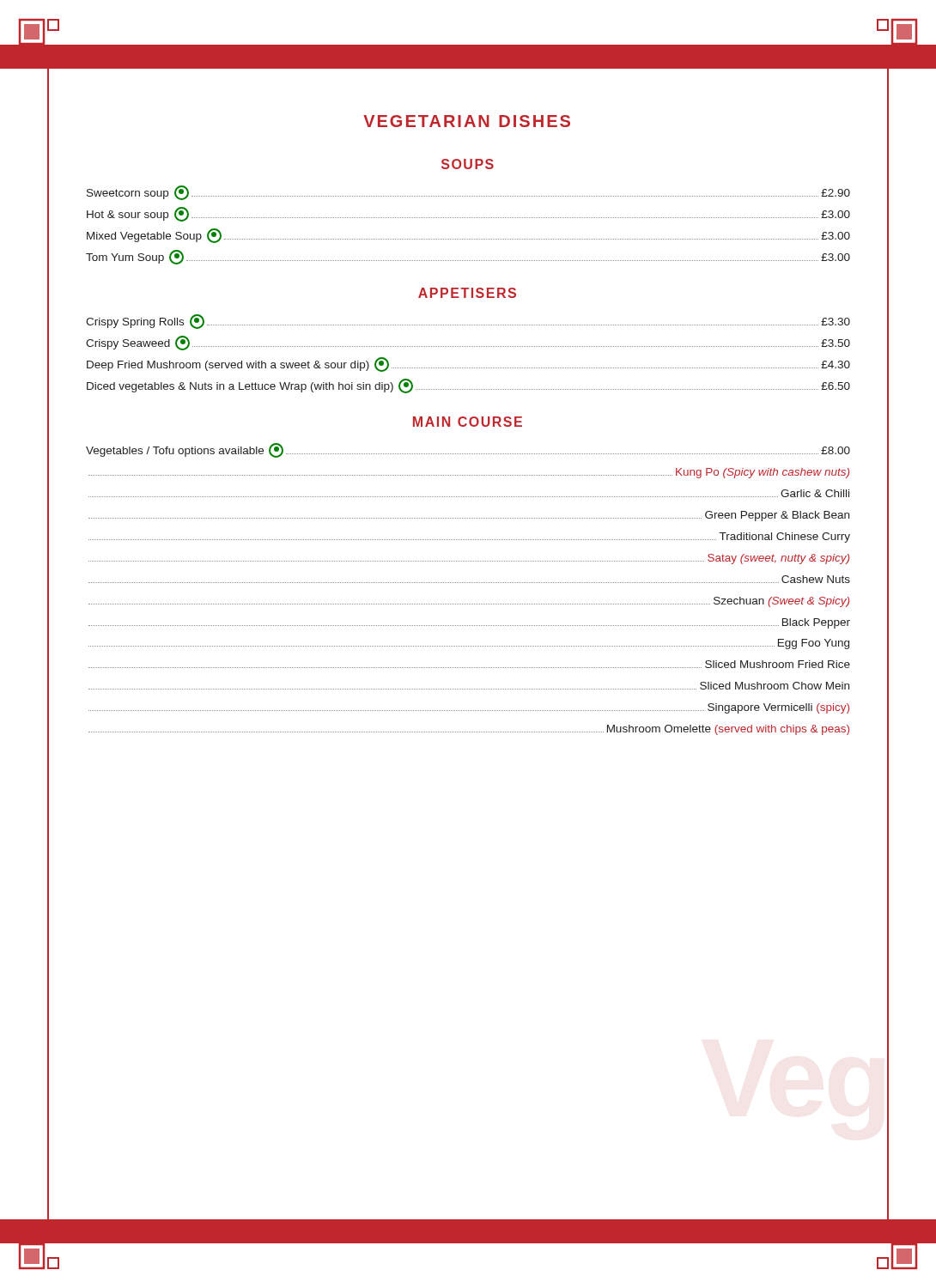Find the element starting "MAIN COURSE"
Screen dimensions: 1288x936
[x=468, y=422]
